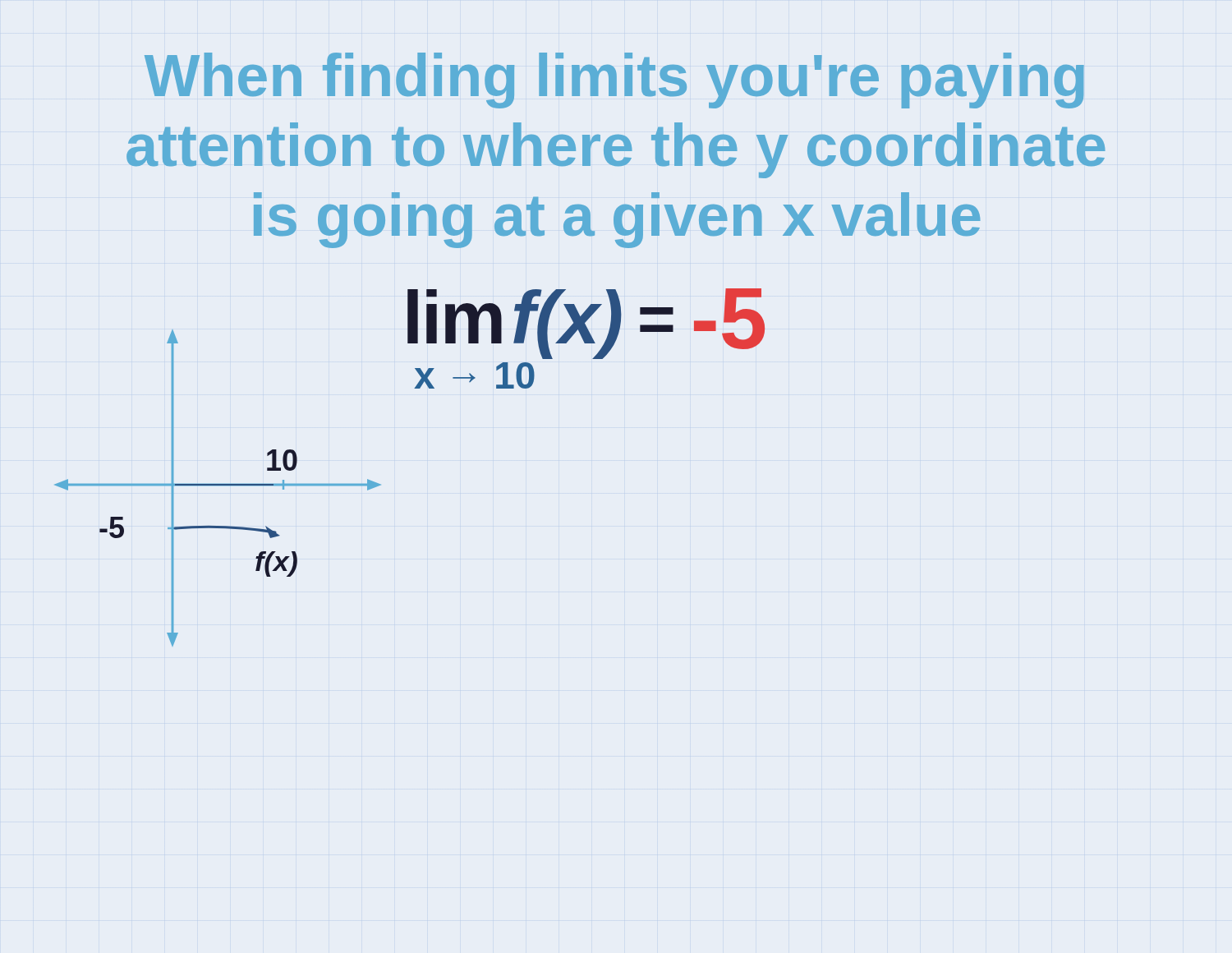
Task: Click the formula
Action: pyautogui.click(x=585, y=336)
